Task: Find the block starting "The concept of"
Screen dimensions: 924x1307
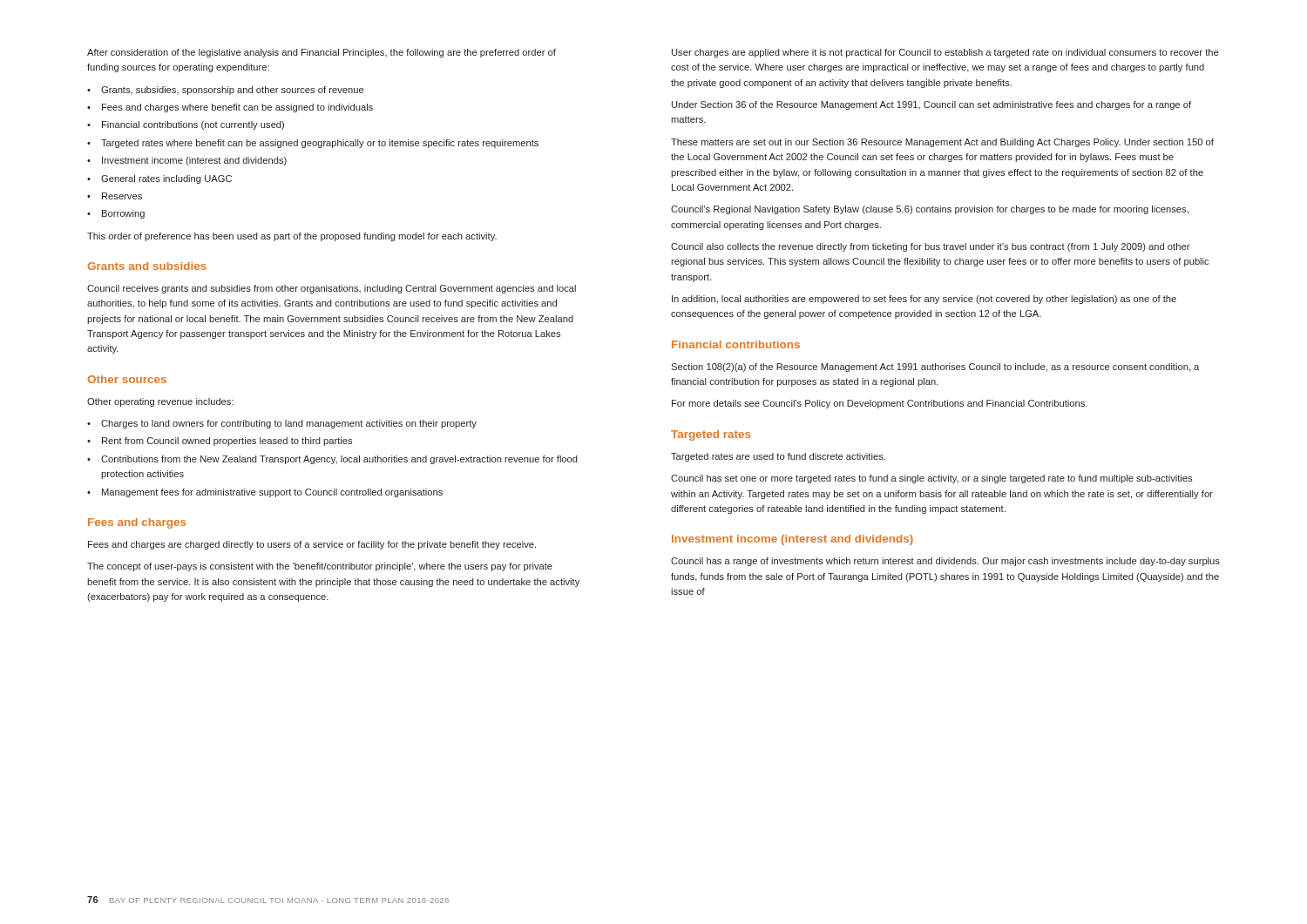Action: coord(336,582)
